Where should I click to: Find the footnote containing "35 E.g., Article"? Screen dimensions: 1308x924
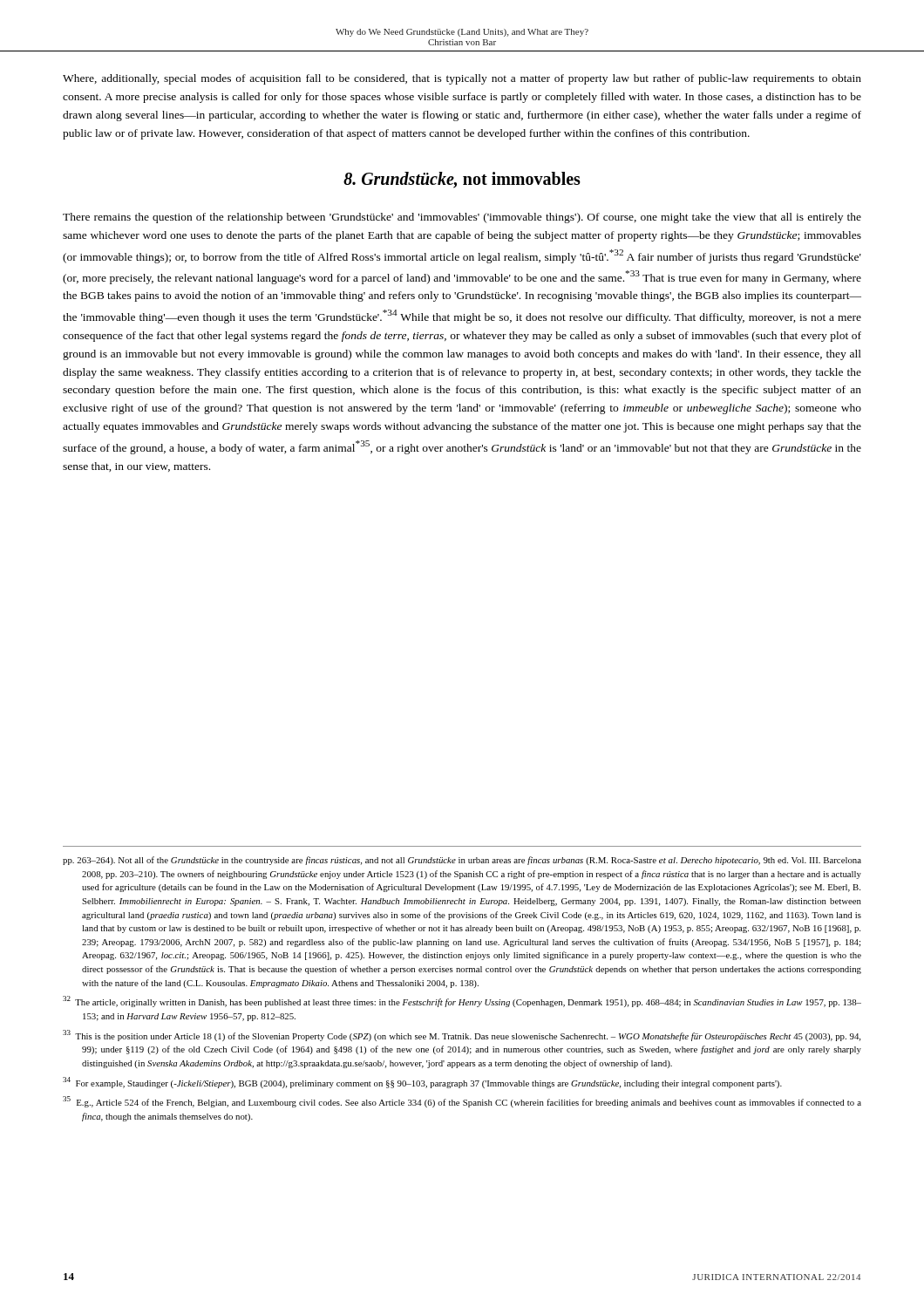[x=462, y=1109]
